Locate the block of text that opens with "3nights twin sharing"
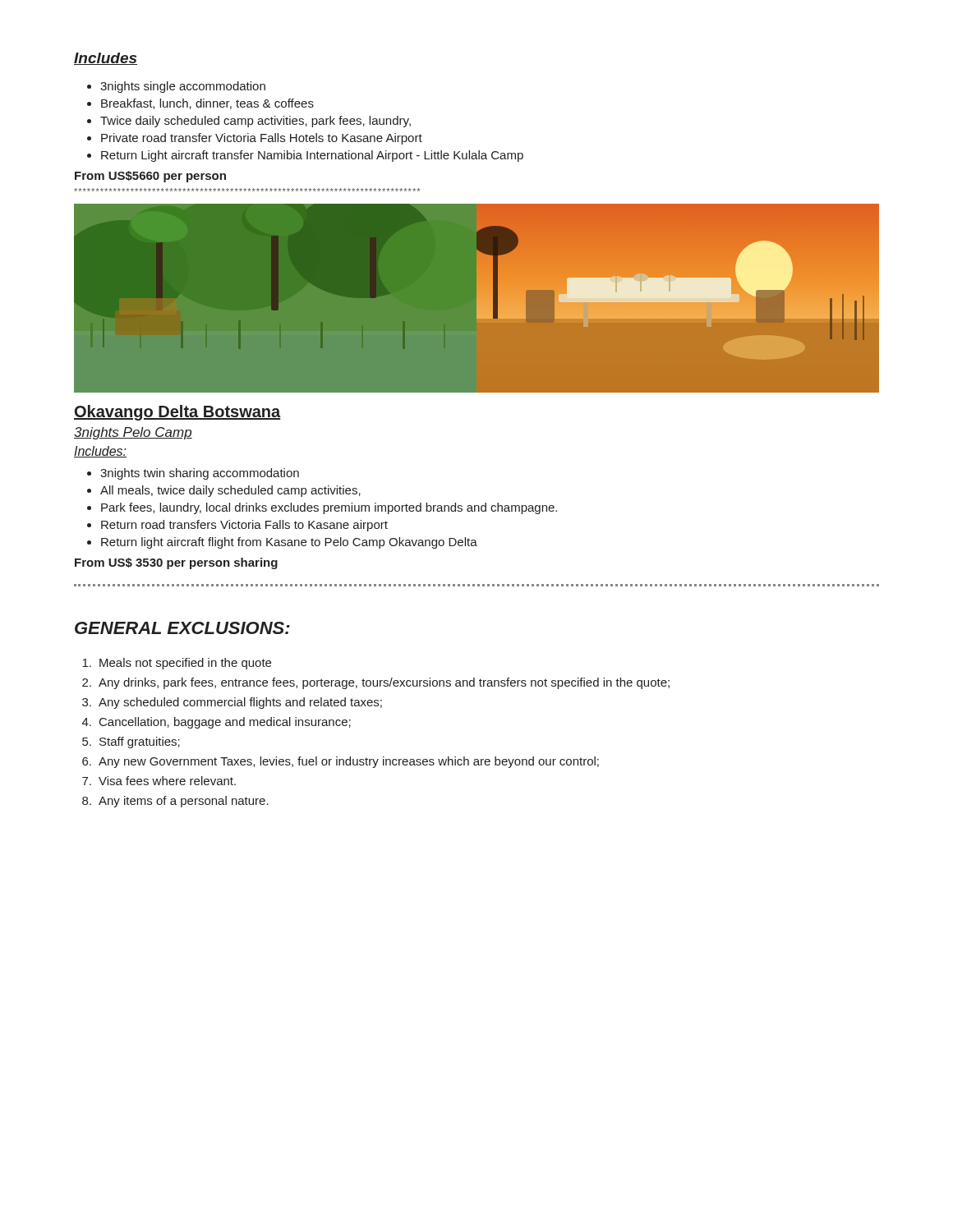 tap(193, 474)
